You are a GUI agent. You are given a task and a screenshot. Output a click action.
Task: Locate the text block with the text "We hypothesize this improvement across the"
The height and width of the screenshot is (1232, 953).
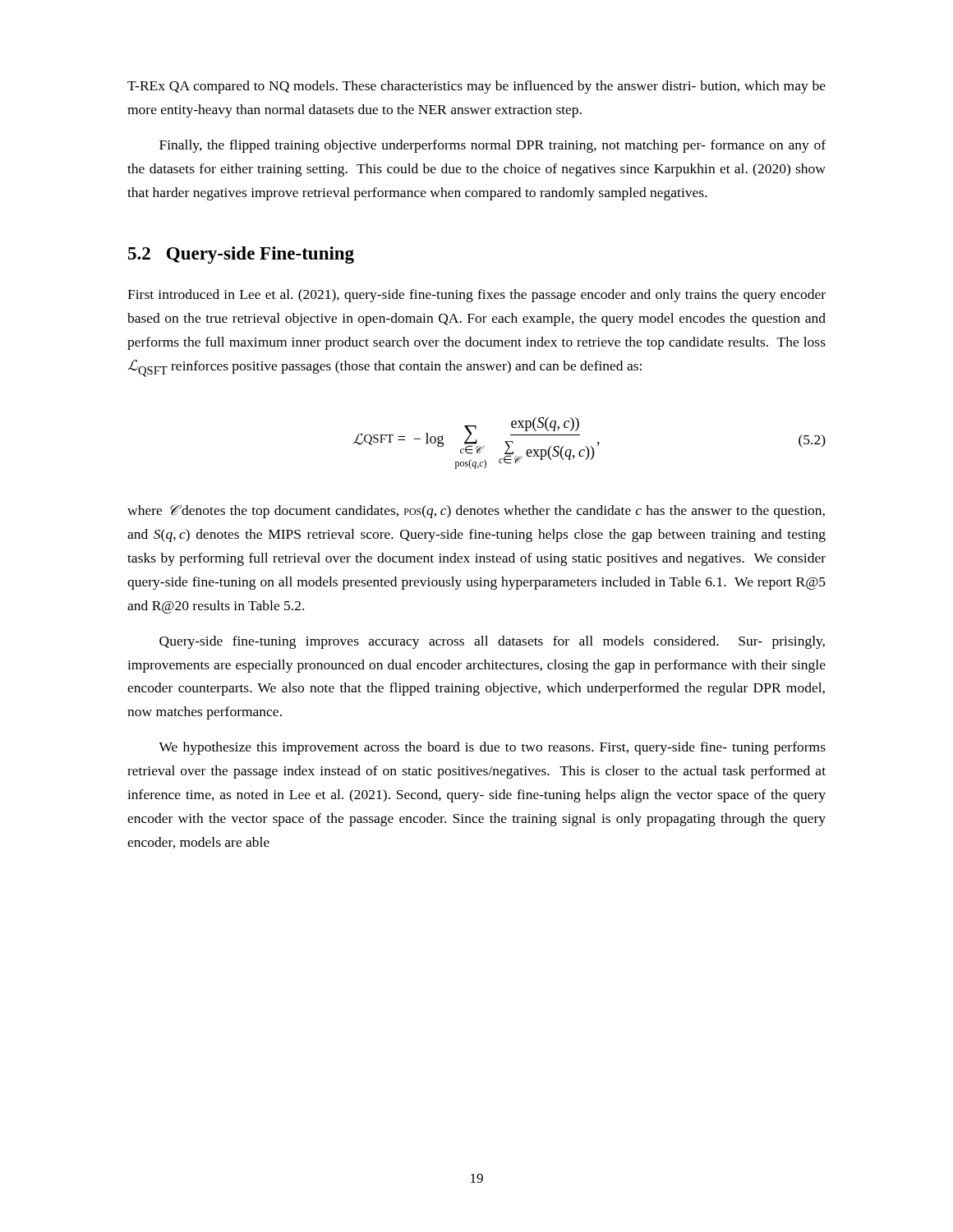pyautogui.click(x=476, y=795)
